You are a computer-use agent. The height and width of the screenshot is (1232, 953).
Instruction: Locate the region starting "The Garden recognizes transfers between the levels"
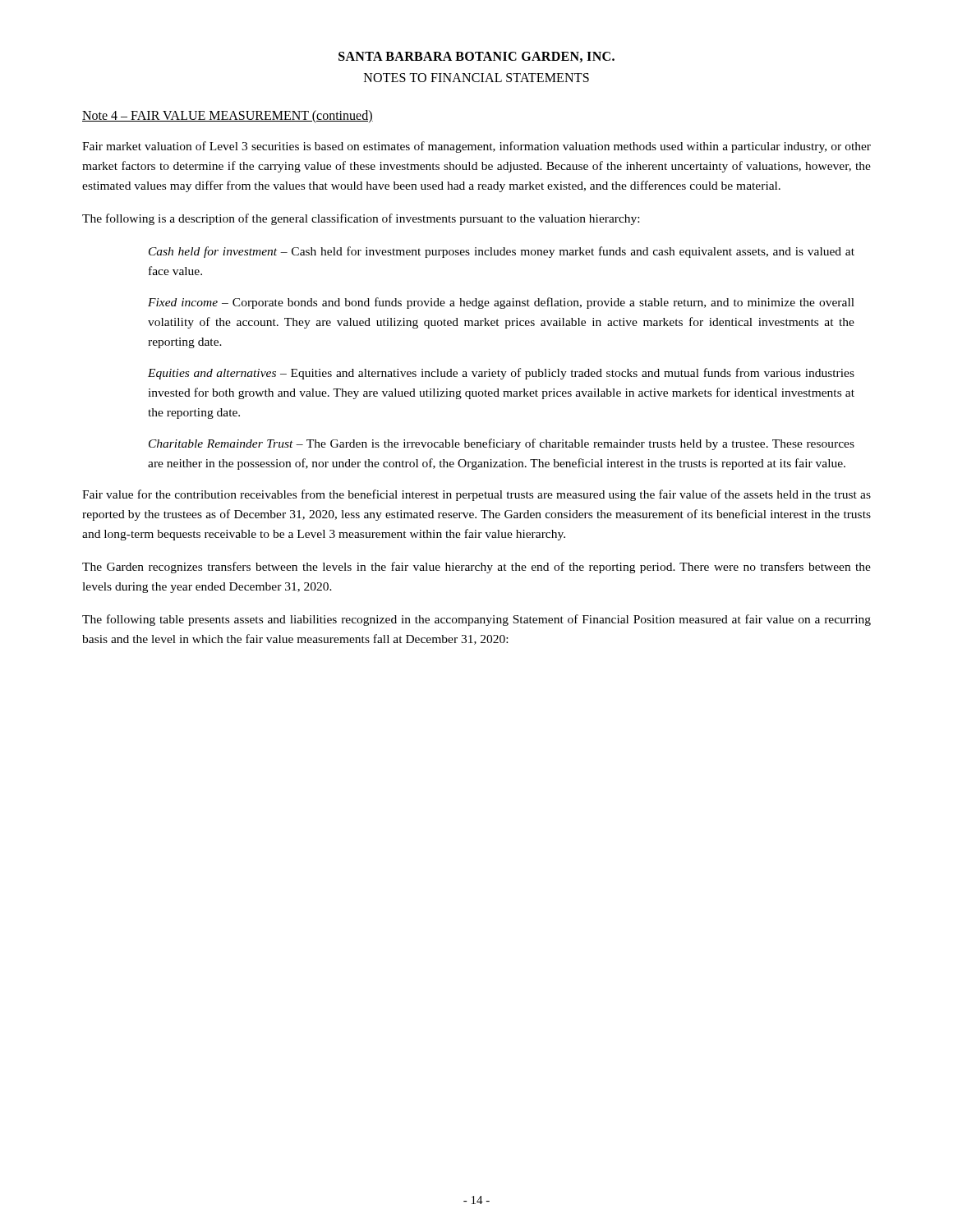[476, 576]
